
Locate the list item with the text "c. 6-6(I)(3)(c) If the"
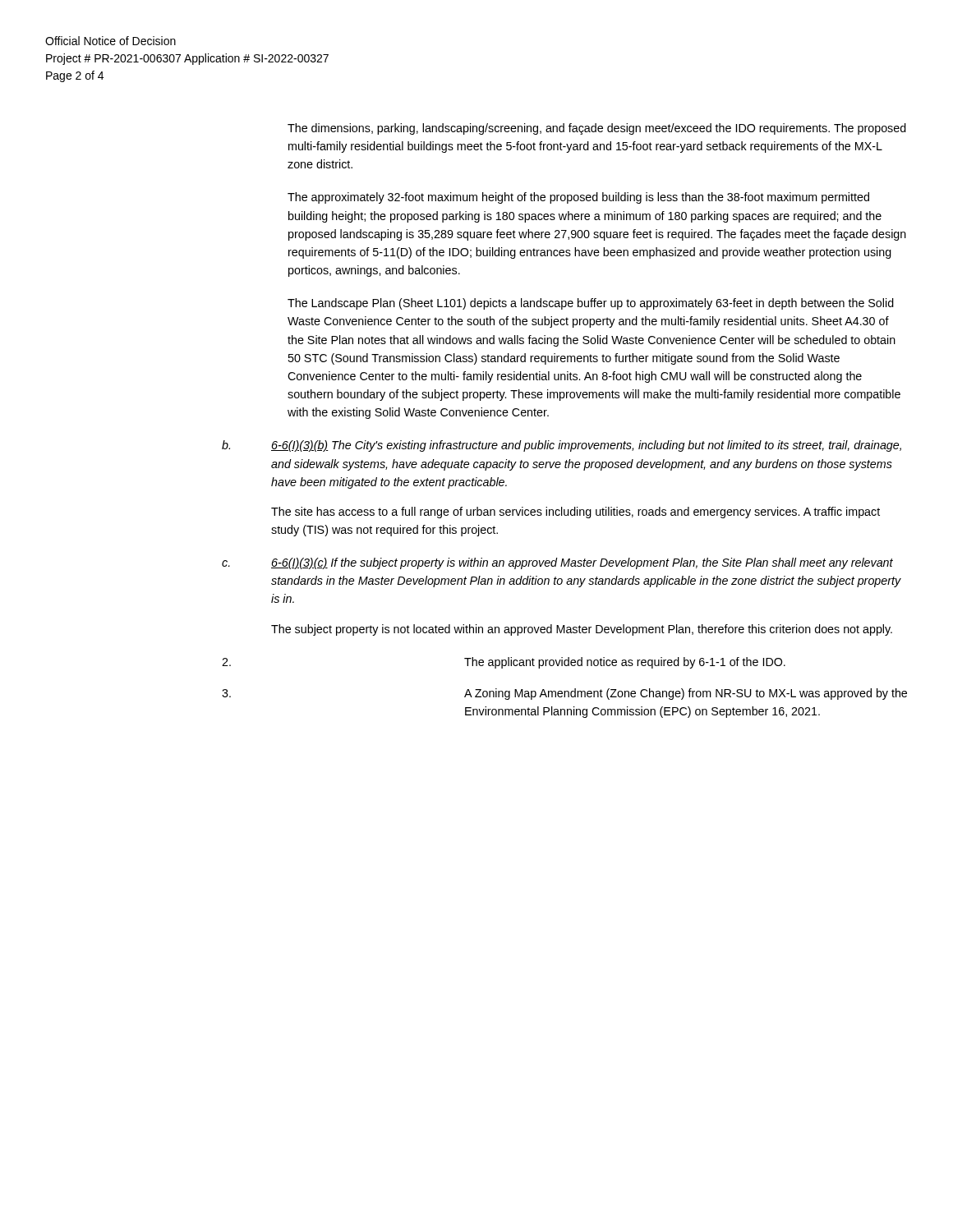pyautogui.click(x=557, y=563)
